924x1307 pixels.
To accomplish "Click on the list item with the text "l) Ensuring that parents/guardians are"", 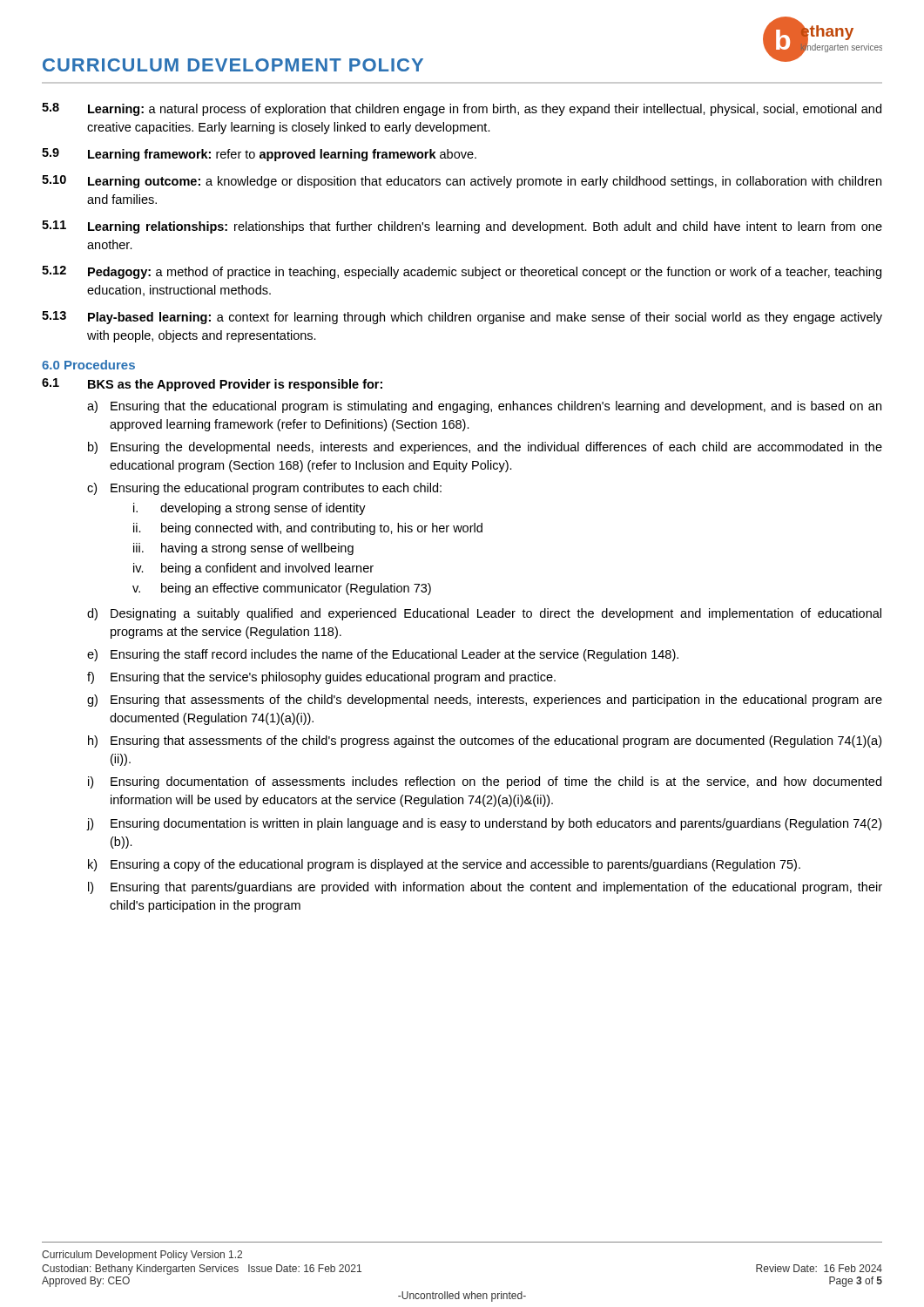I will click(485, 896).
